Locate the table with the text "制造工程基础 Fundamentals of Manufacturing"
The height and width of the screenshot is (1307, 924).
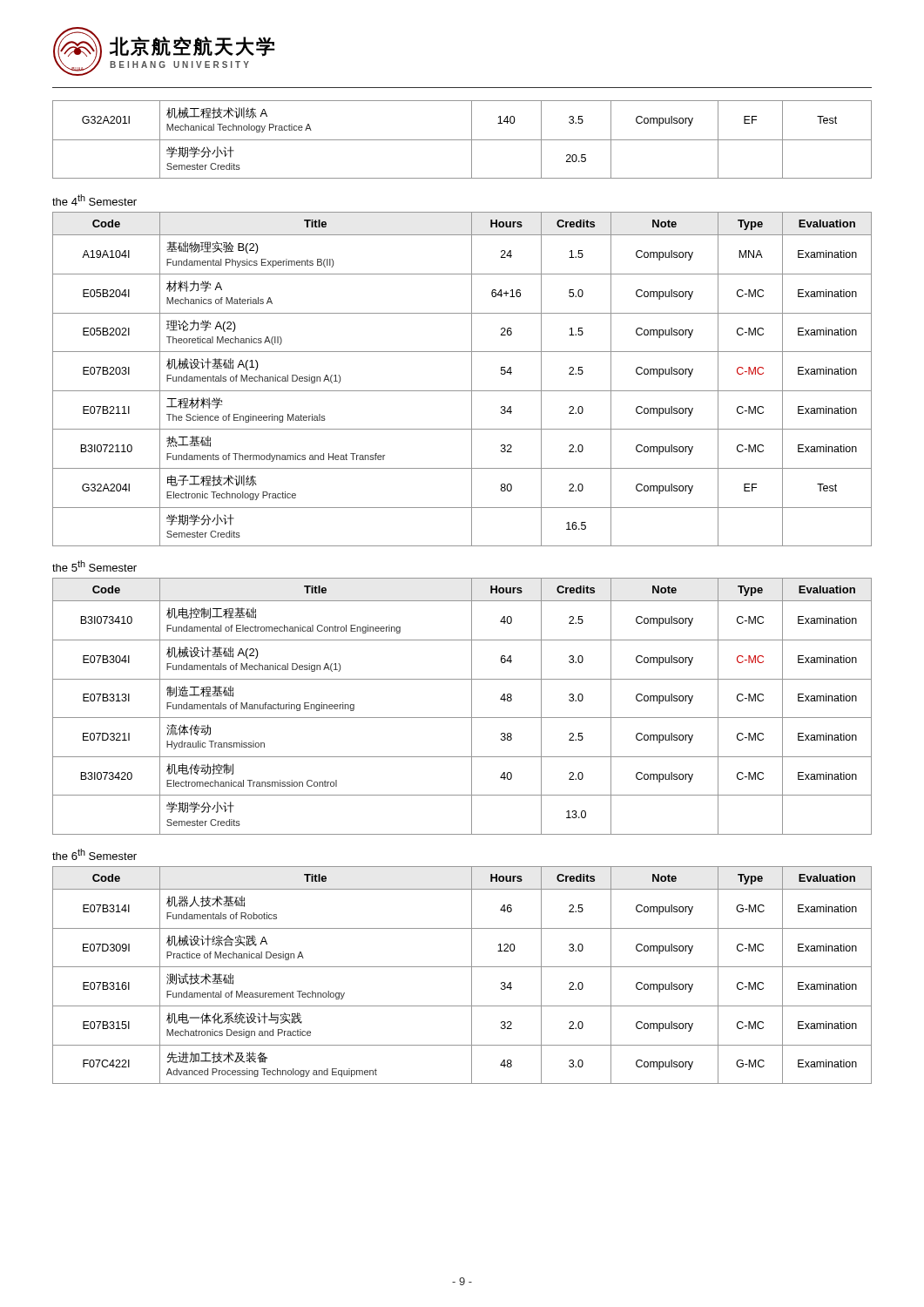(x=462, y=706)
